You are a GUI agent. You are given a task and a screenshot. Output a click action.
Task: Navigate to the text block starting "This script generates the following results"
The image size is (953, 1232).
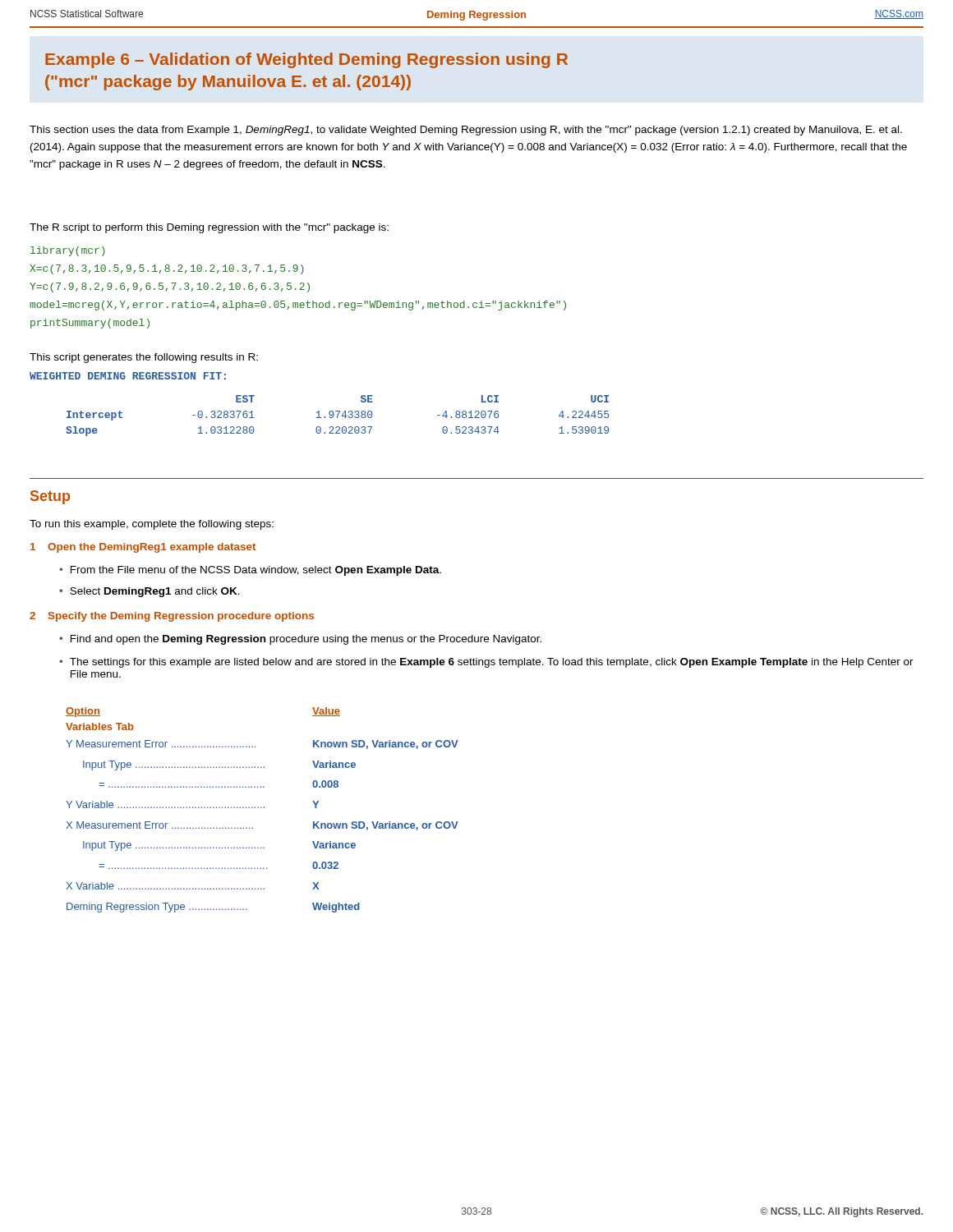point(144,357)
